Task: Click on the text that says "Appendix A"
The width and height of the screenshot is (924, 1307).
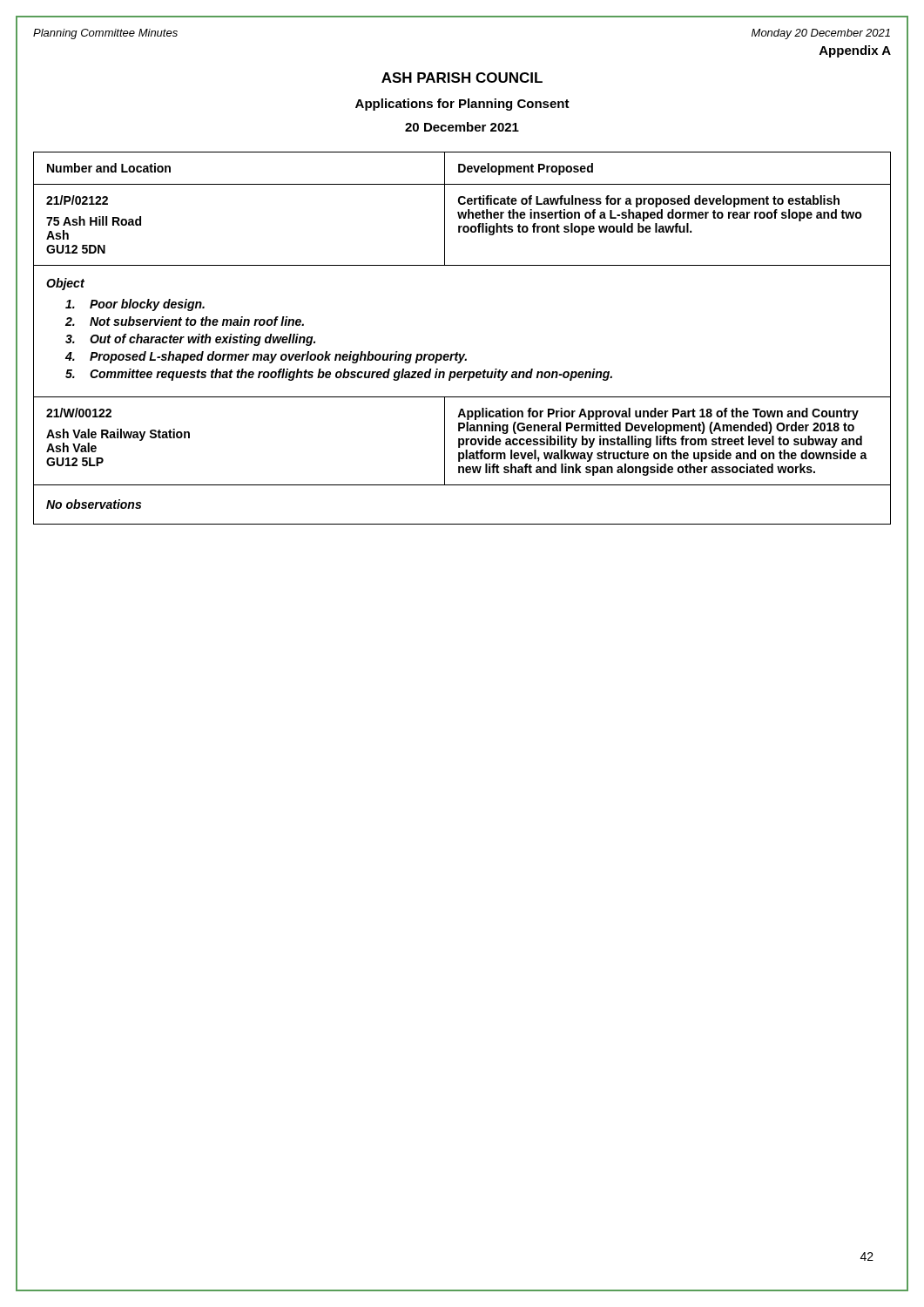Action: pyautogui.click(x=855, y=50)
